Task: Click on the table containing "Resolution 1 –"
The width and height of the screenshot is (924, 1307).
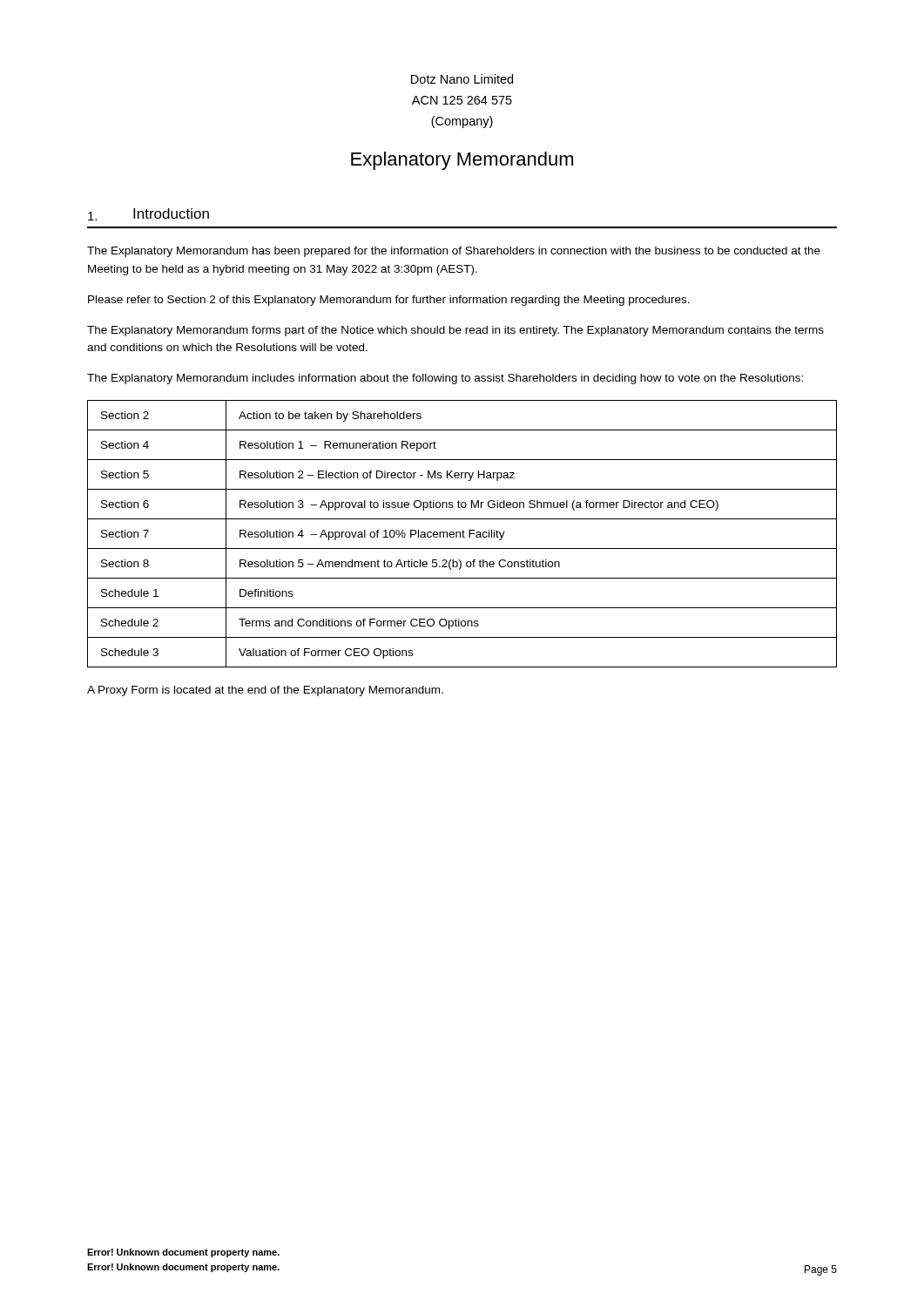Action: tap(462, 534)
